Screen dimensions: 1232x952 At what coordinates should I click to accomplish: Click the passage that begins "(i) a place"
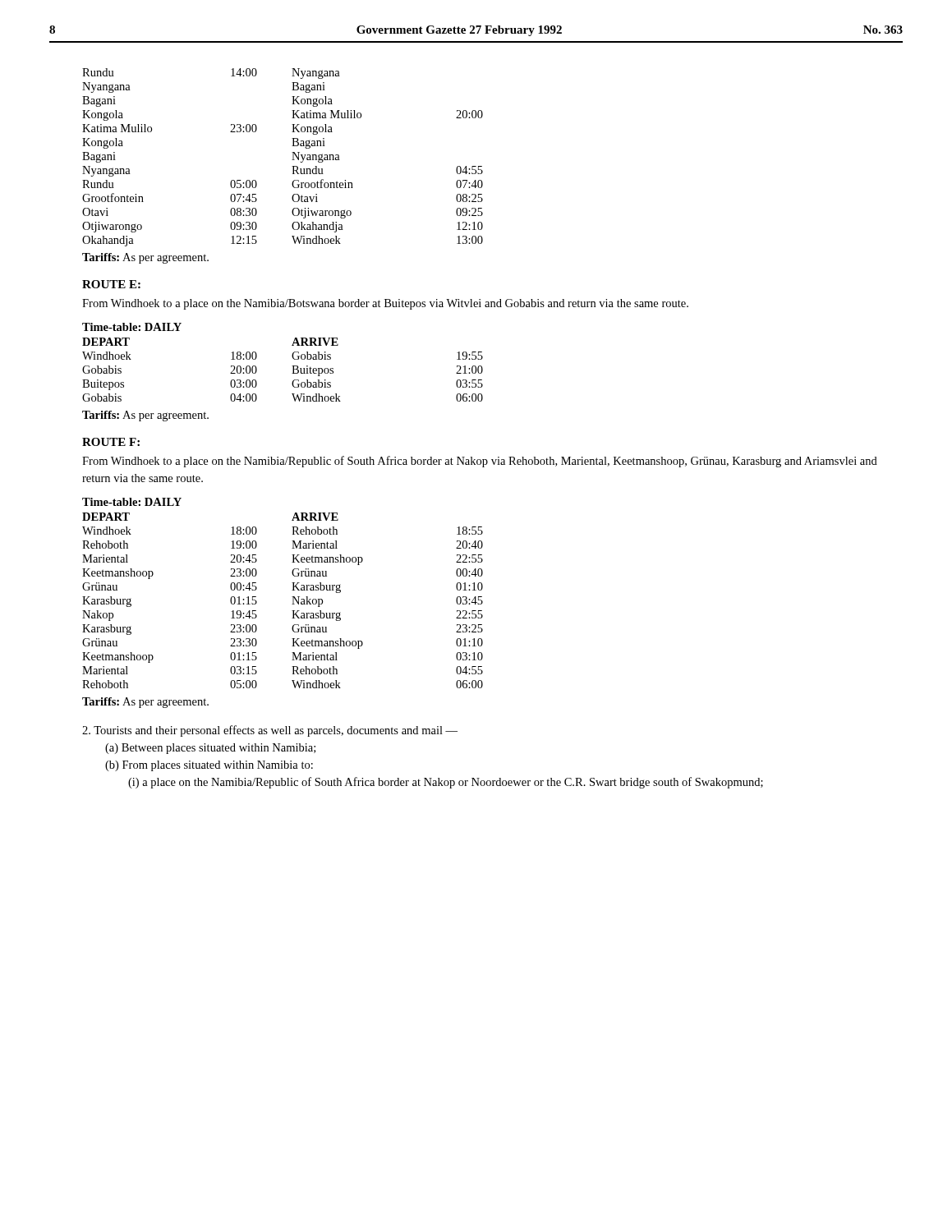[x=446, y=782]
